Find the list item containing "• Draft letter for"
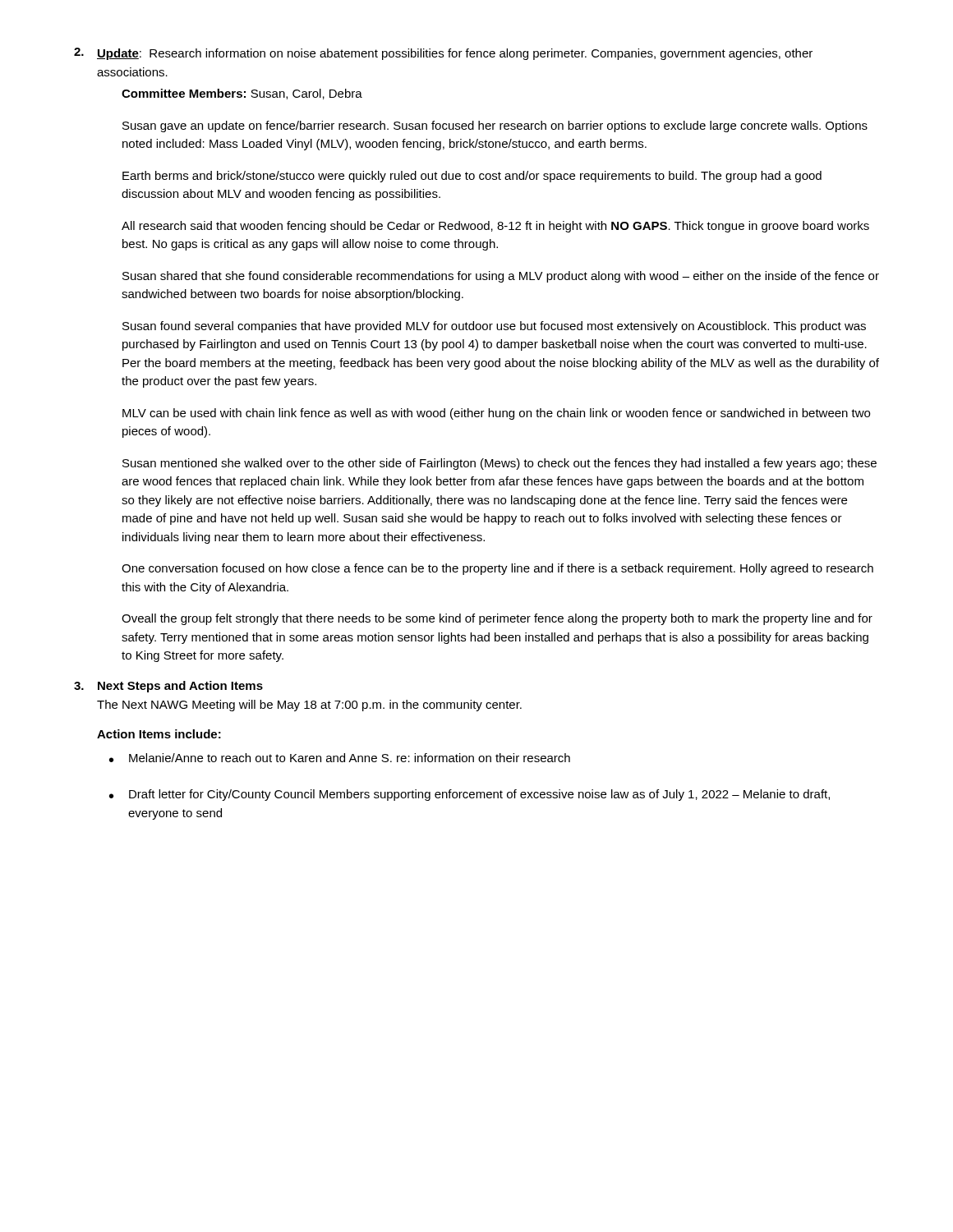The image size is (953, 1232). click(x=492, y=804)
